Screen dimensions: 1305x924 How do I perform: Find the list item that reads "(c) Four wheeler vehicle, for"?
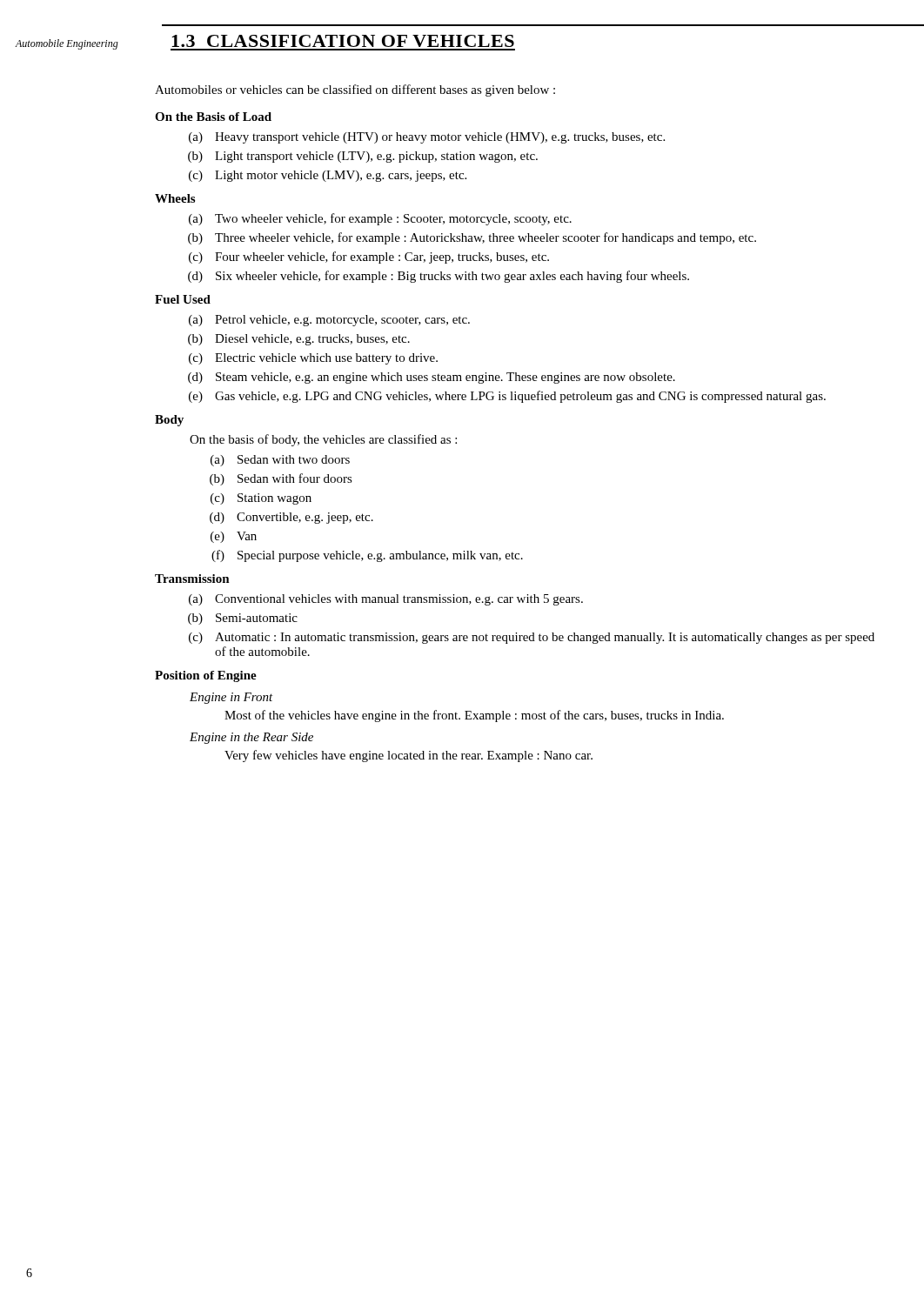[x=518, y=257]
